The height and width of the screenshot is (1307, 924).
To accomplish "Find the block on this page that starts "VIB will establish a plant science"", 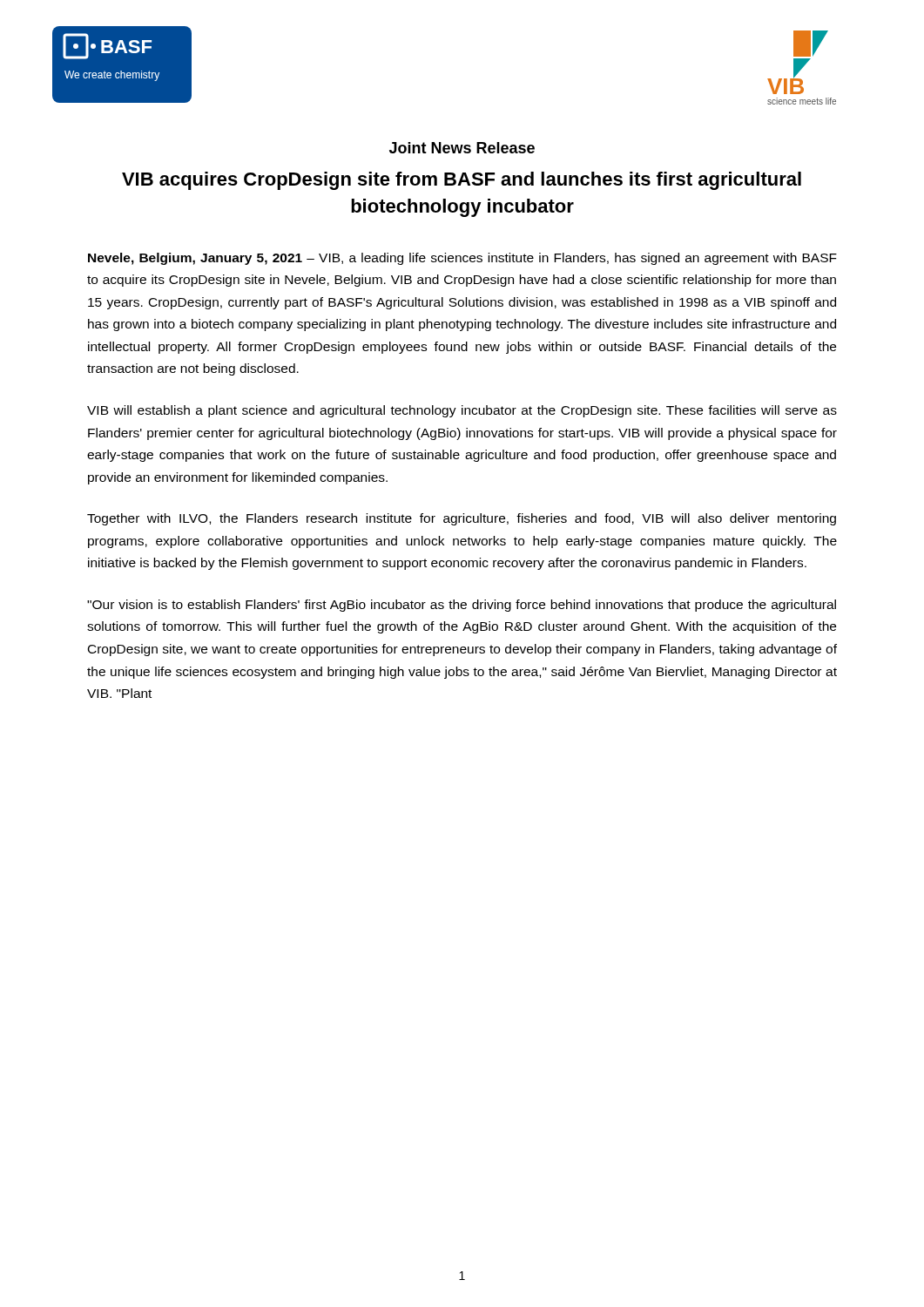I will tap(462, 443).
